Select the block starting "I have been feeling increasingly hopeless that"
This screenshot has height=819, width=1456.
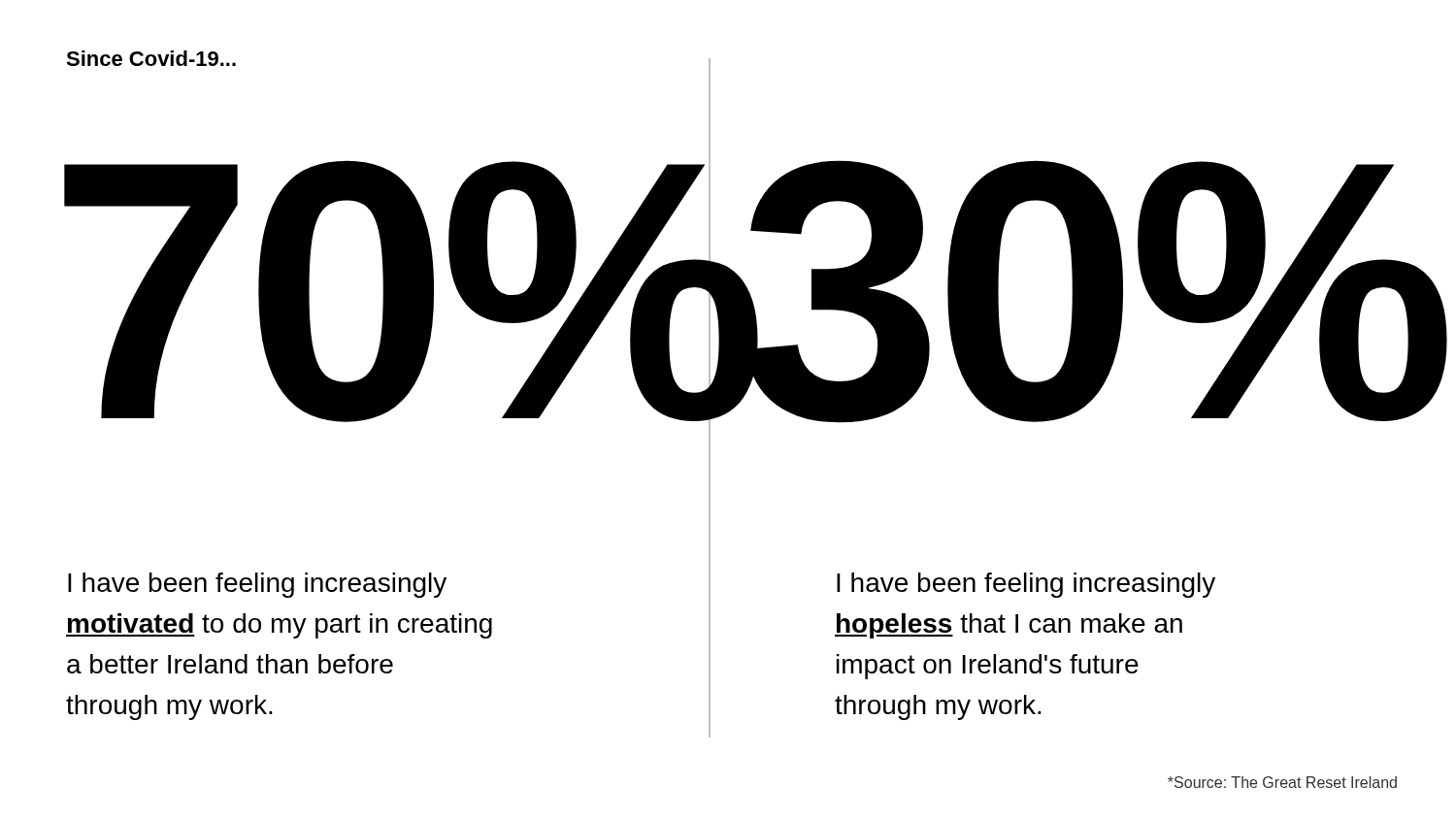(1025, 644)
